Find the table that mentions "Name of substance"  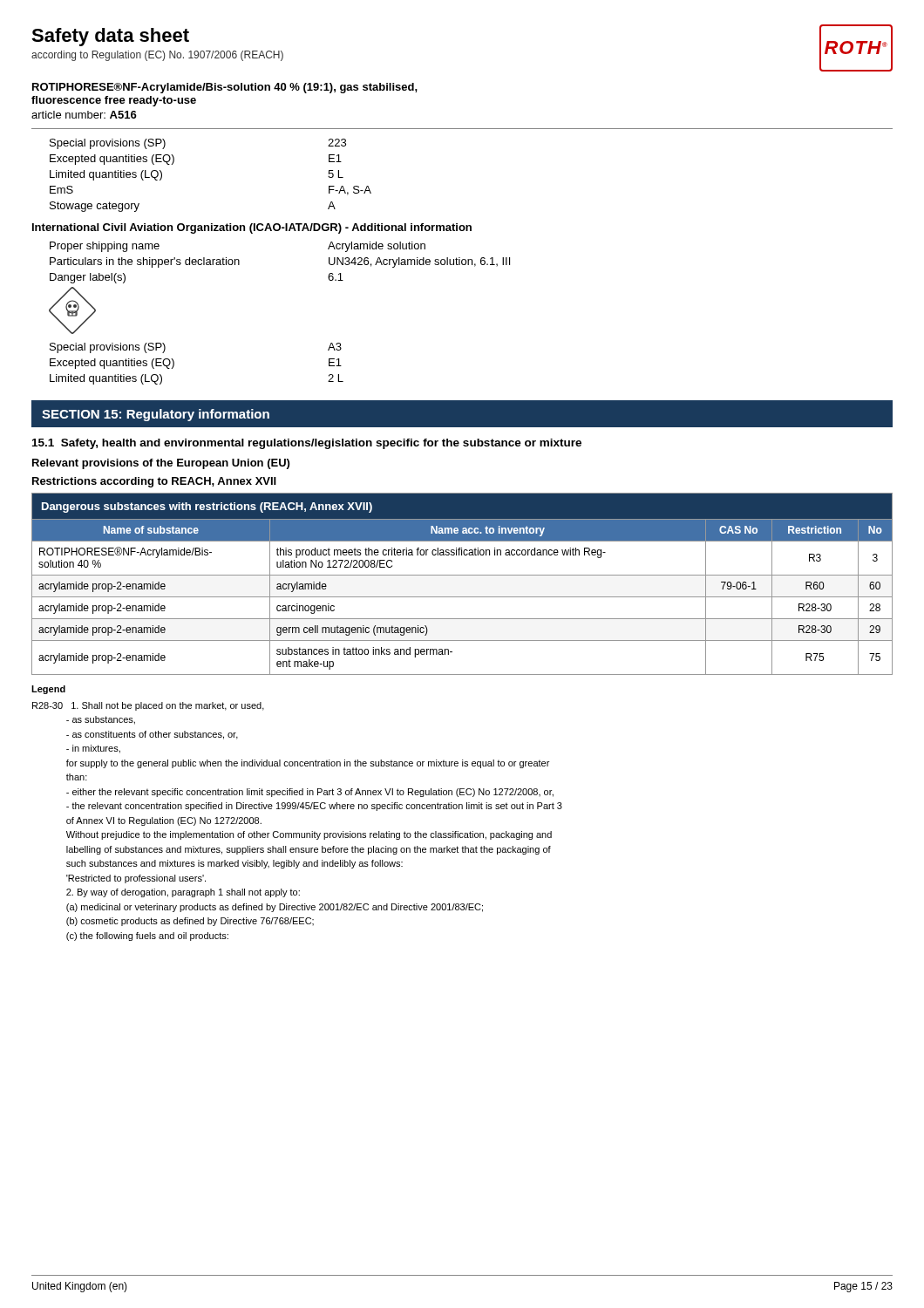(462, 584)
